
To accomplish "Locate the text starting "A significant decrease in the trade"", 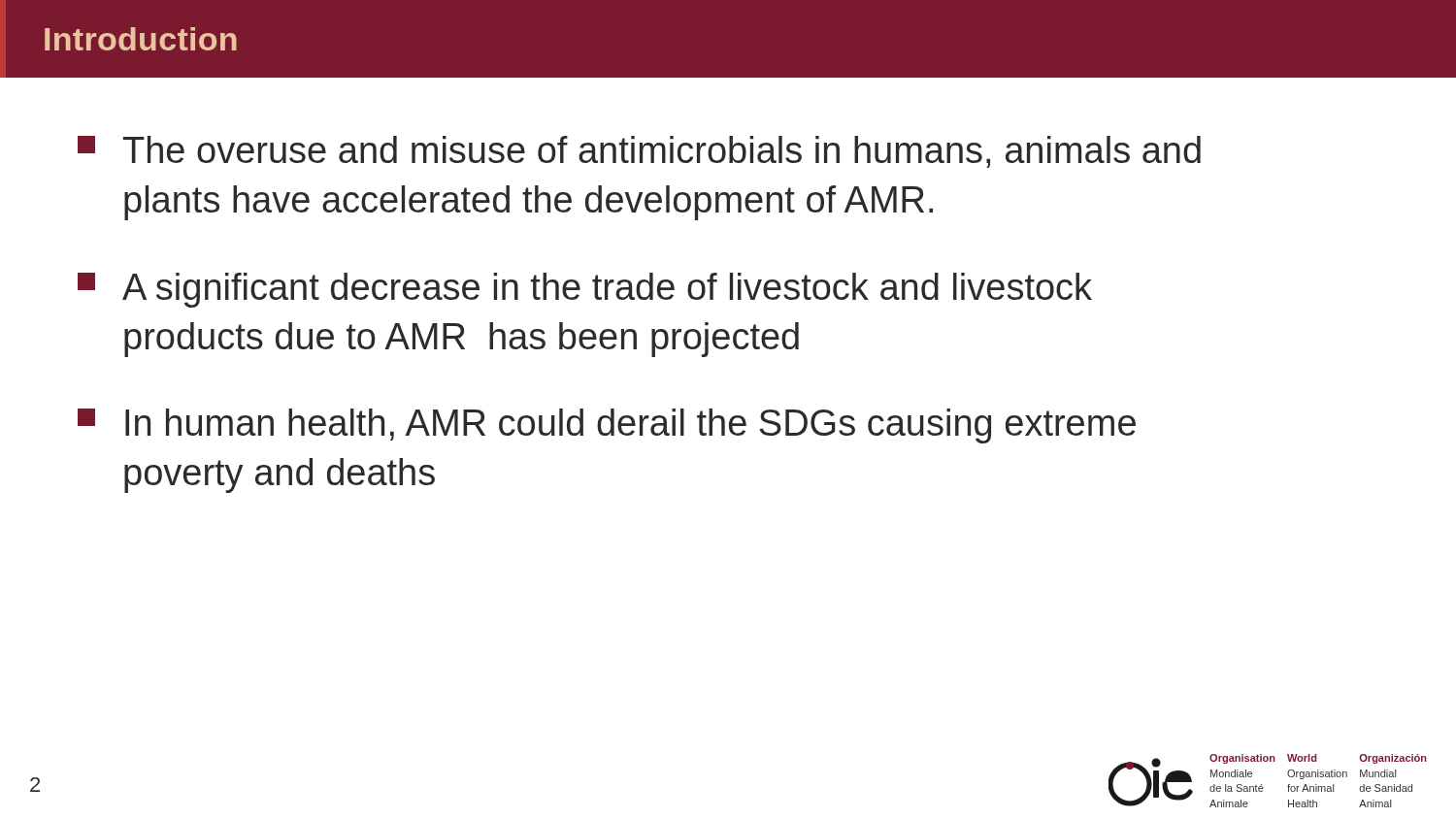I will [585, 312].
